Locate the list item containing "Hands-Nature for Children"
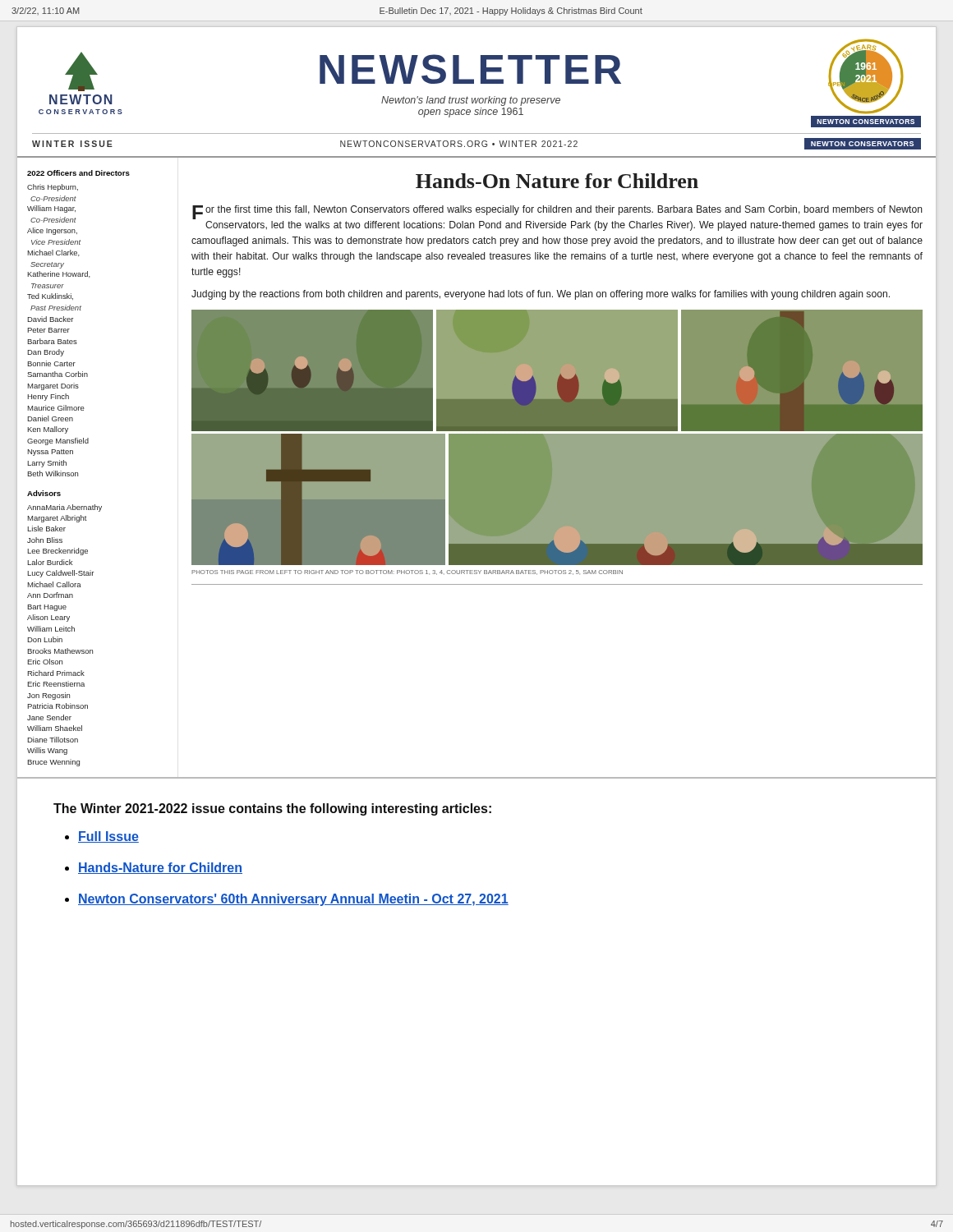Viewport: 953px width, 1232px height. coord(160,868)
